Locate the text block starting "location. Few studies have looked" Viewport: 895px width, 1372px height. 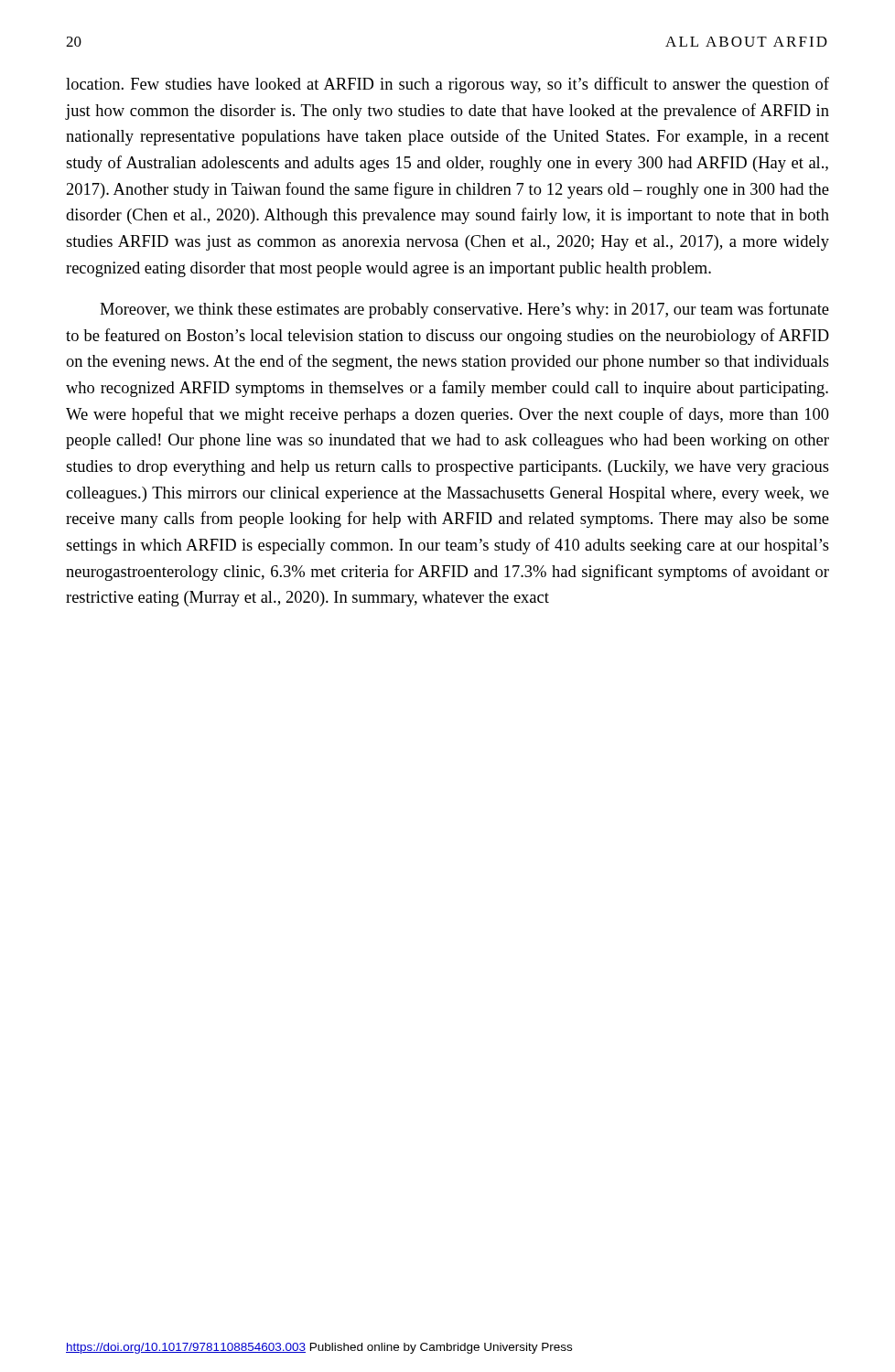[x=448, y=341]
